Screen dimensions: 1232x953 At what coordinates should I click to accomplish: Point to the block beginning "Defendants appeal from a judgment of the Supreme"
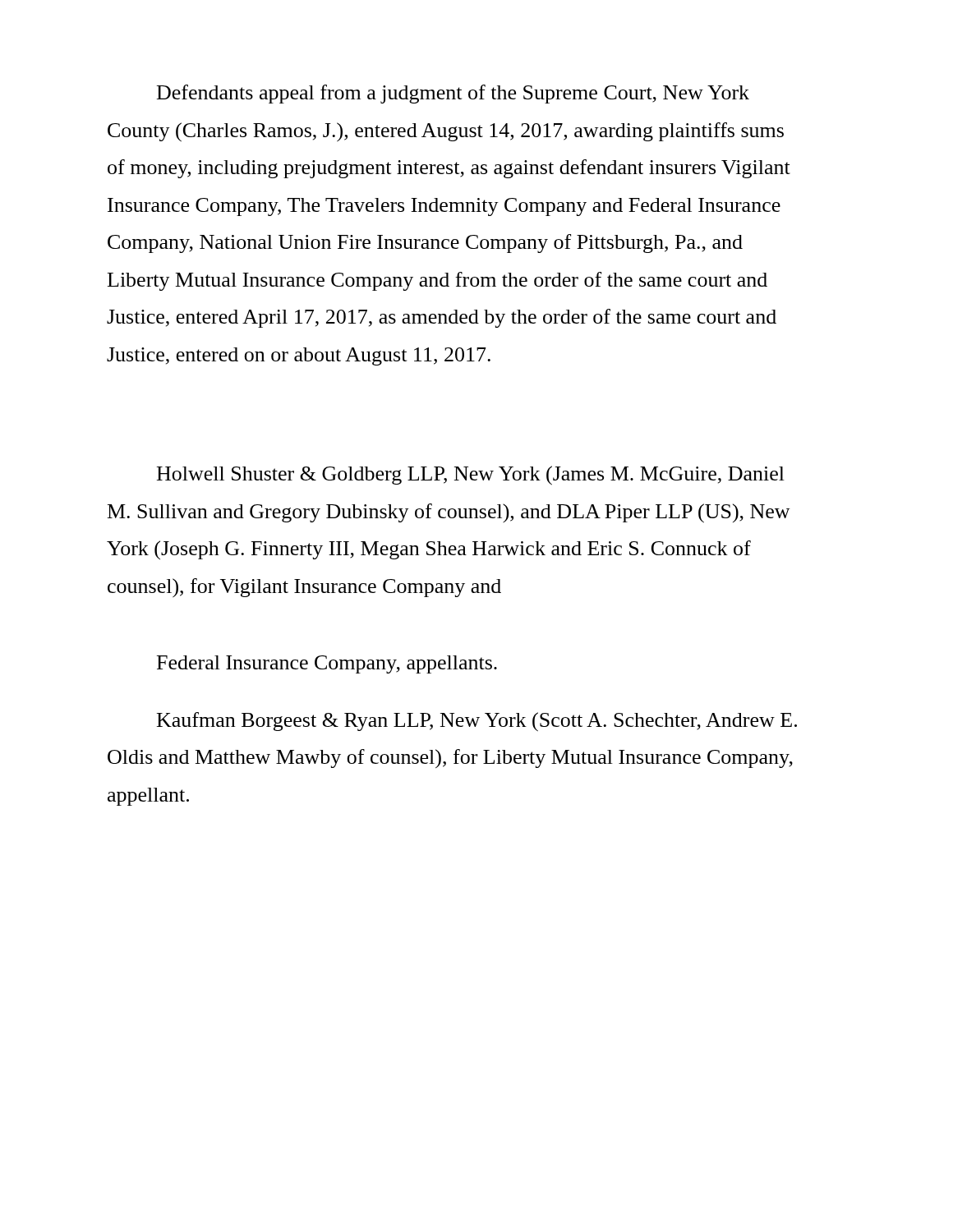pos(476,223)
